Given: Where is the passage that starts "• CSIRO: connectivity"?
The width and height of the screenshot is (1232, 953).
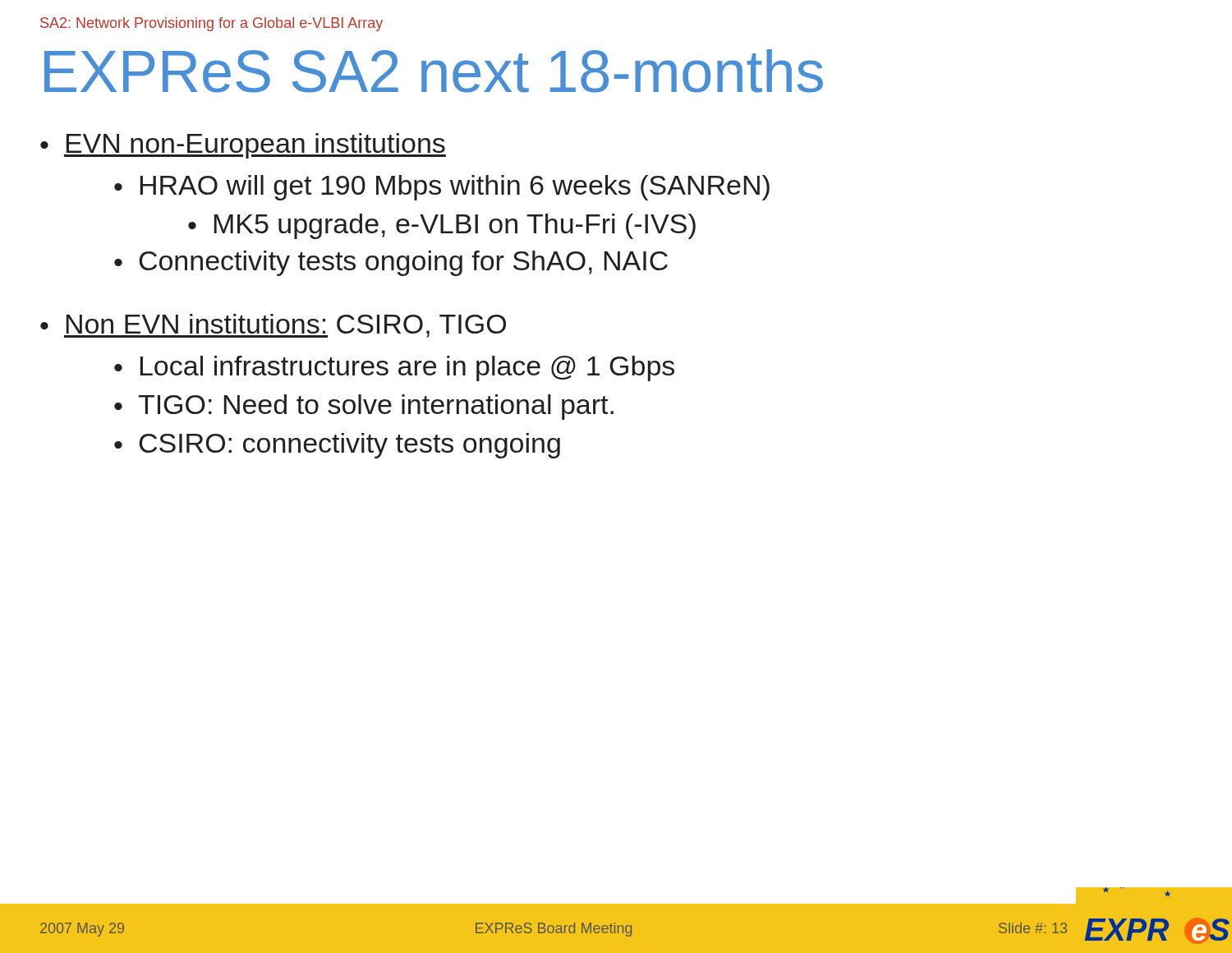Looking at the screenshot, I should click(338, 444).
